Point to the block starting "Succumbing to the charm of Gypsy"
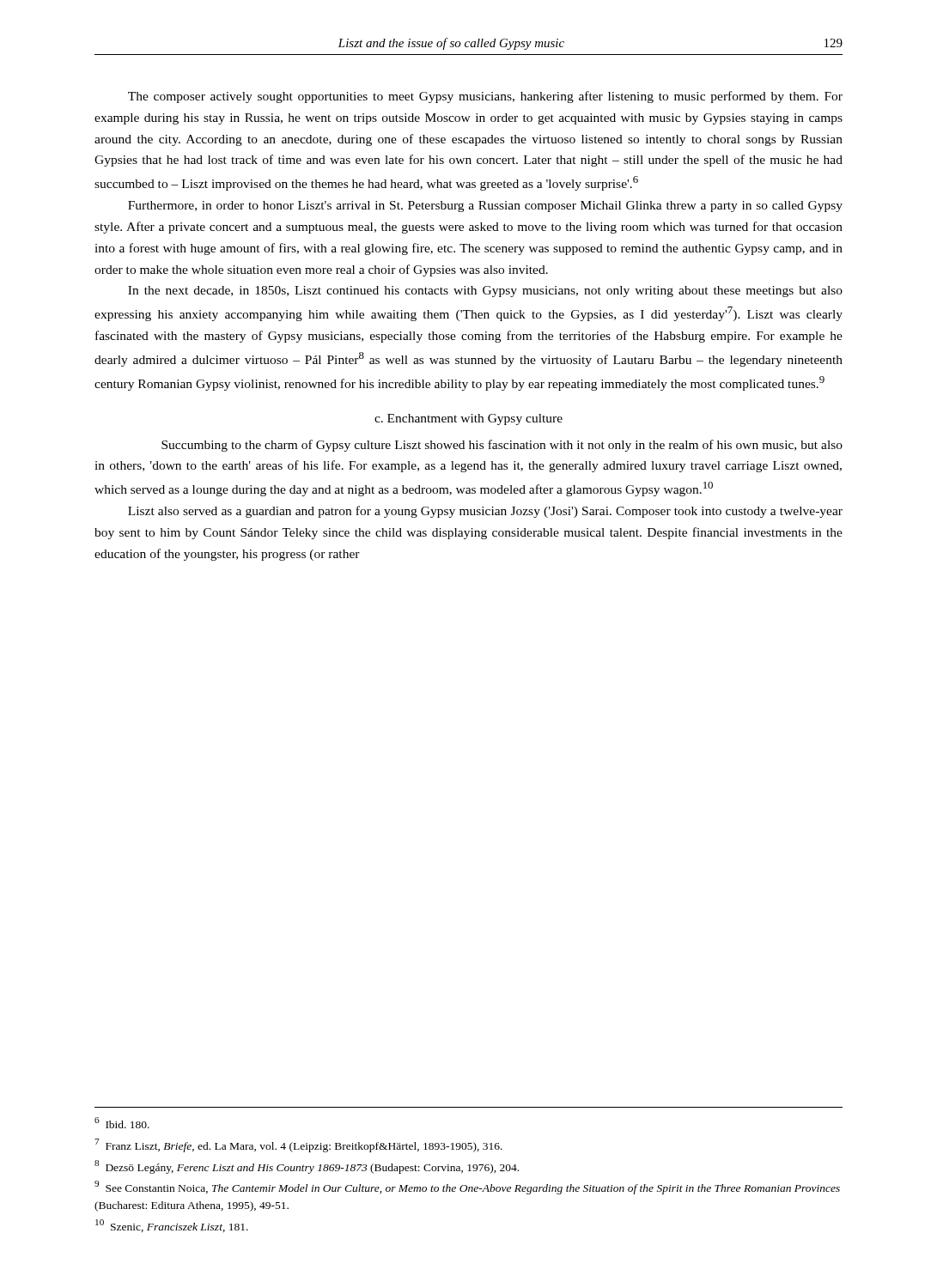Screen dimensions: 1288x937 point(468,467)
